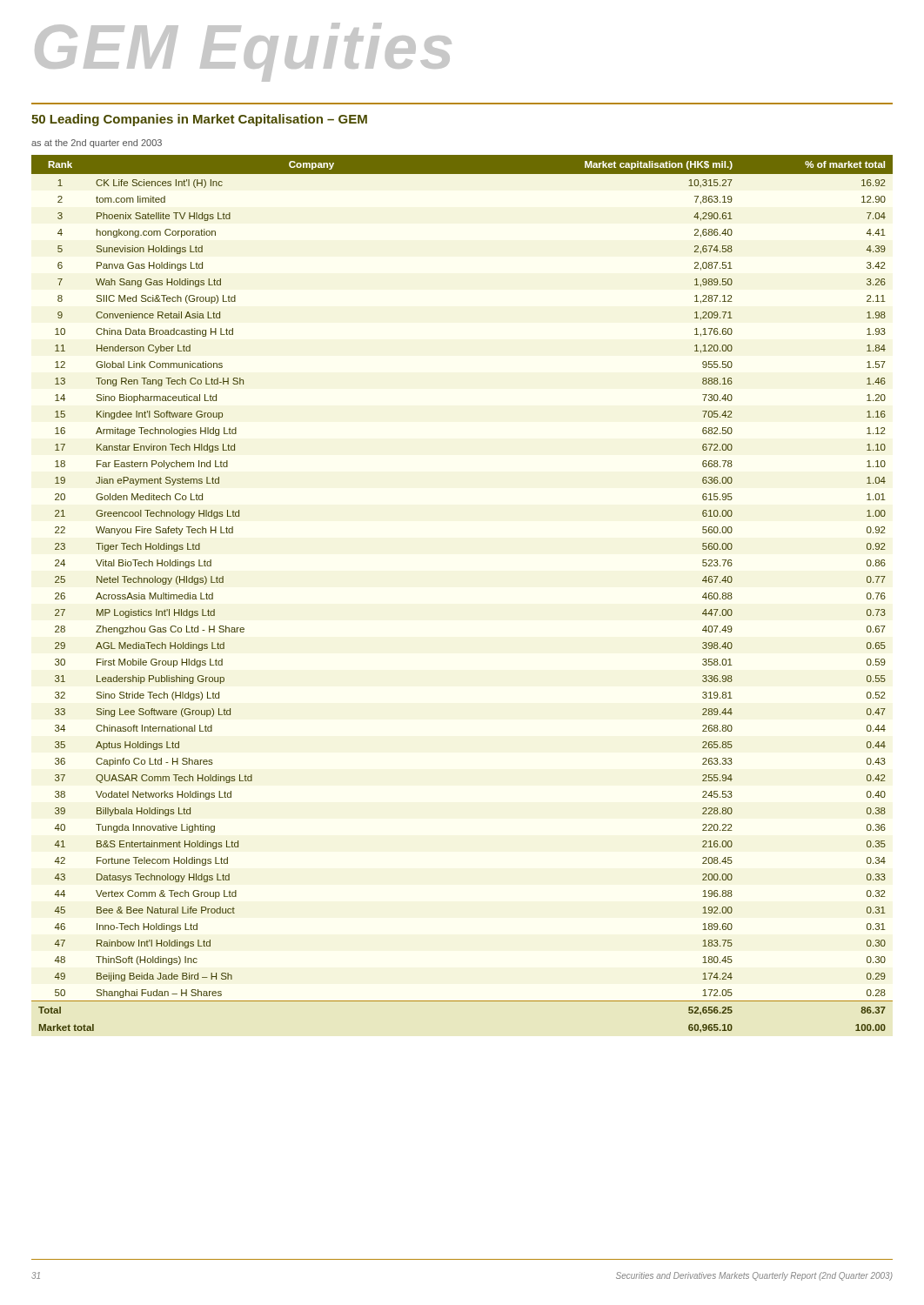This screenshot has width=924, height=1305.
Task: Select the block starting "as at the 2nd quarter end"
Action: pos(97,143)
